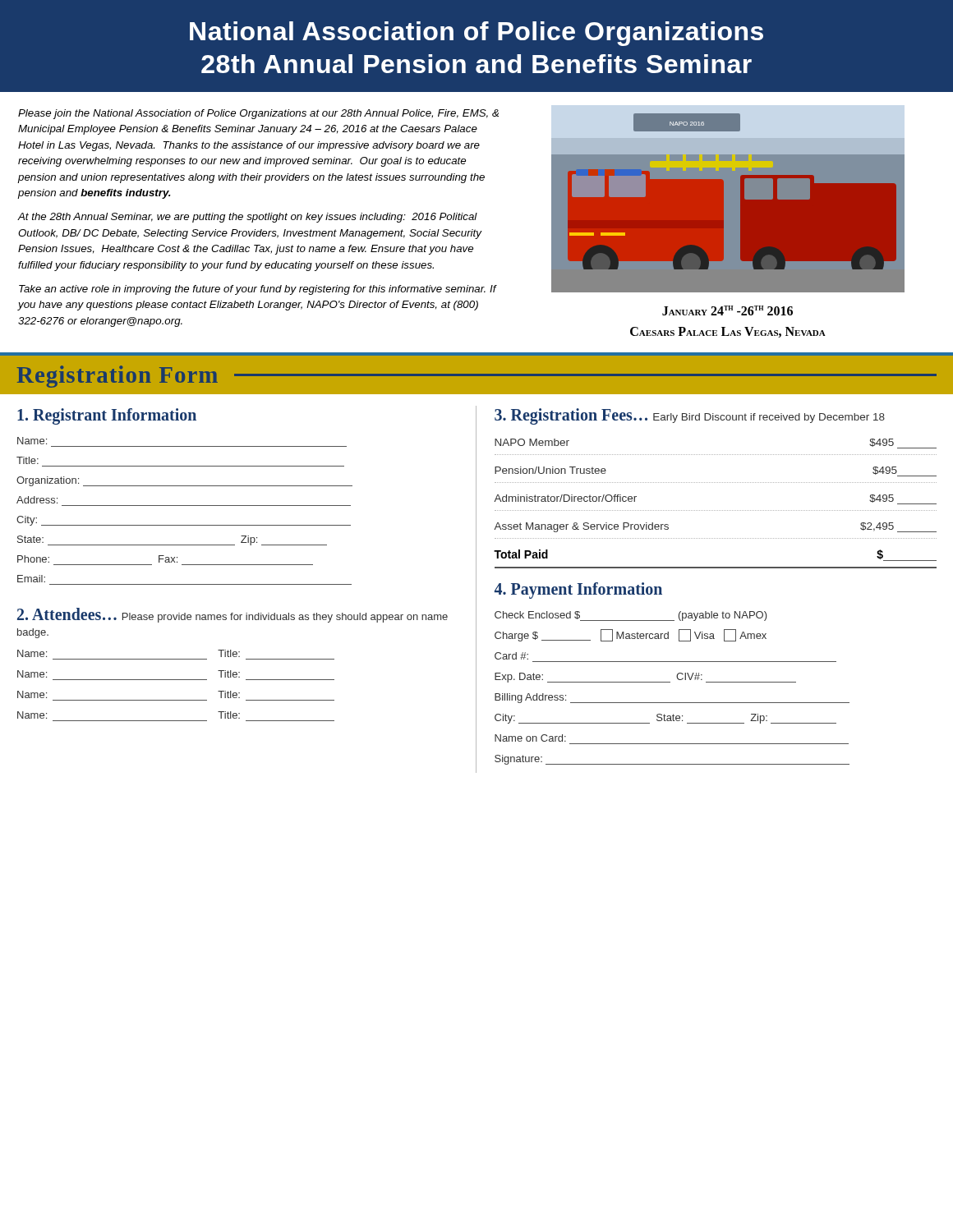Point to the text block starting "Check Enclosed $ (payable to"
953x1232 pixels.
coord(631,615)
